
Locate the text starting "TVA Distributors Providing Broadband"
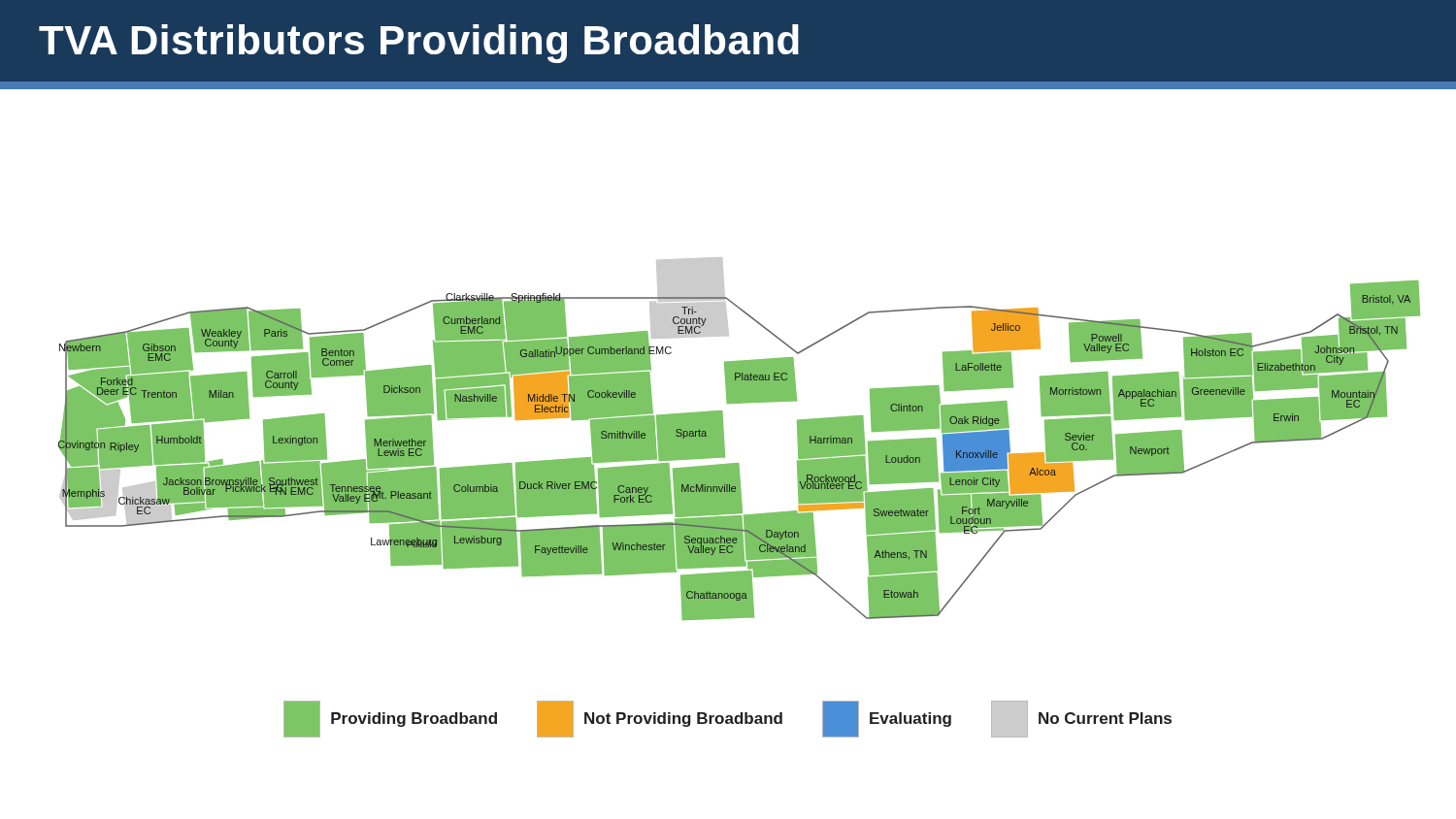[x=728, y=45]
